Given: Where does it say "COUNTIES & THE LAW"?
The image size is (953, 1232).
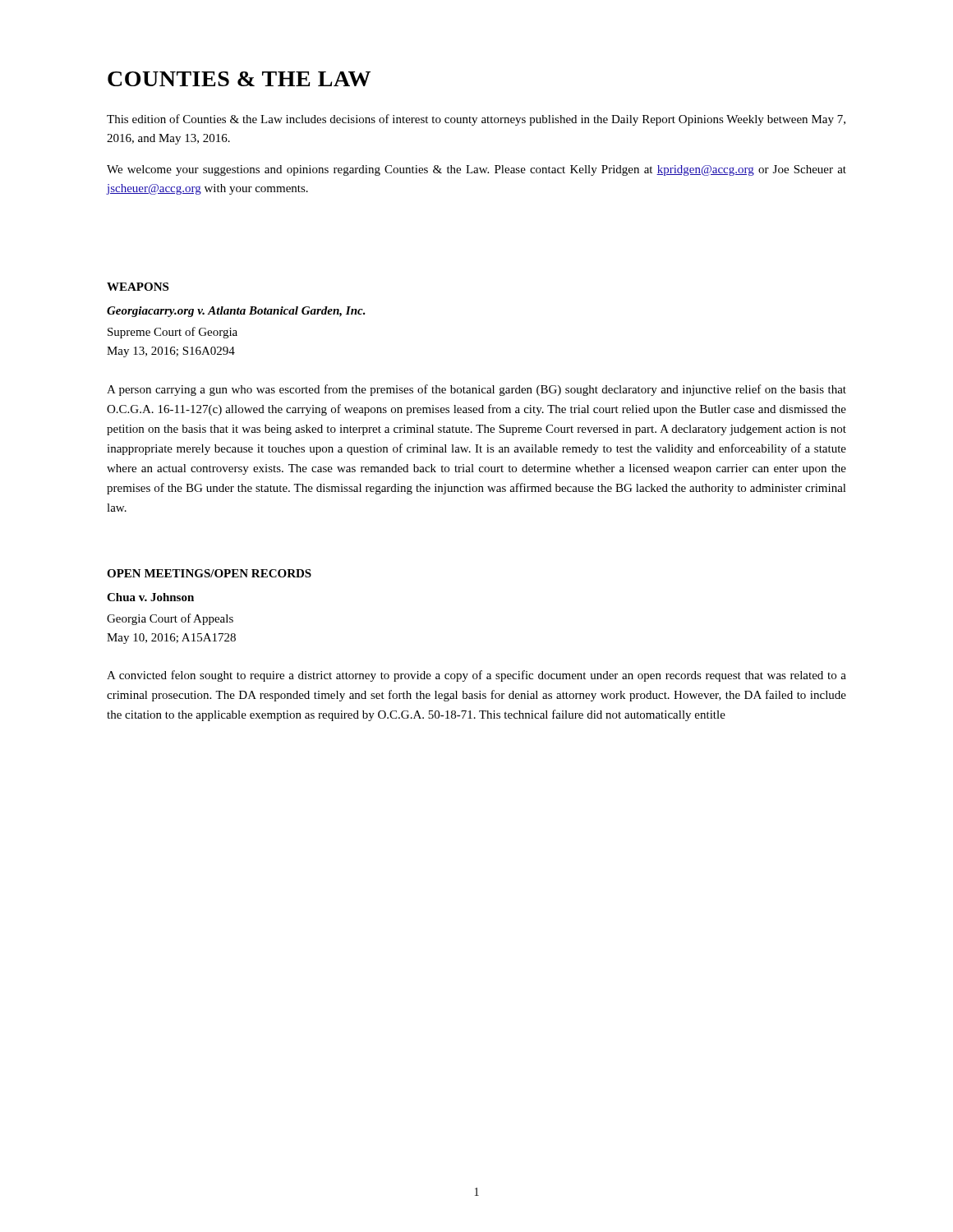Looking at the screenshot, I should pos(239,78).
